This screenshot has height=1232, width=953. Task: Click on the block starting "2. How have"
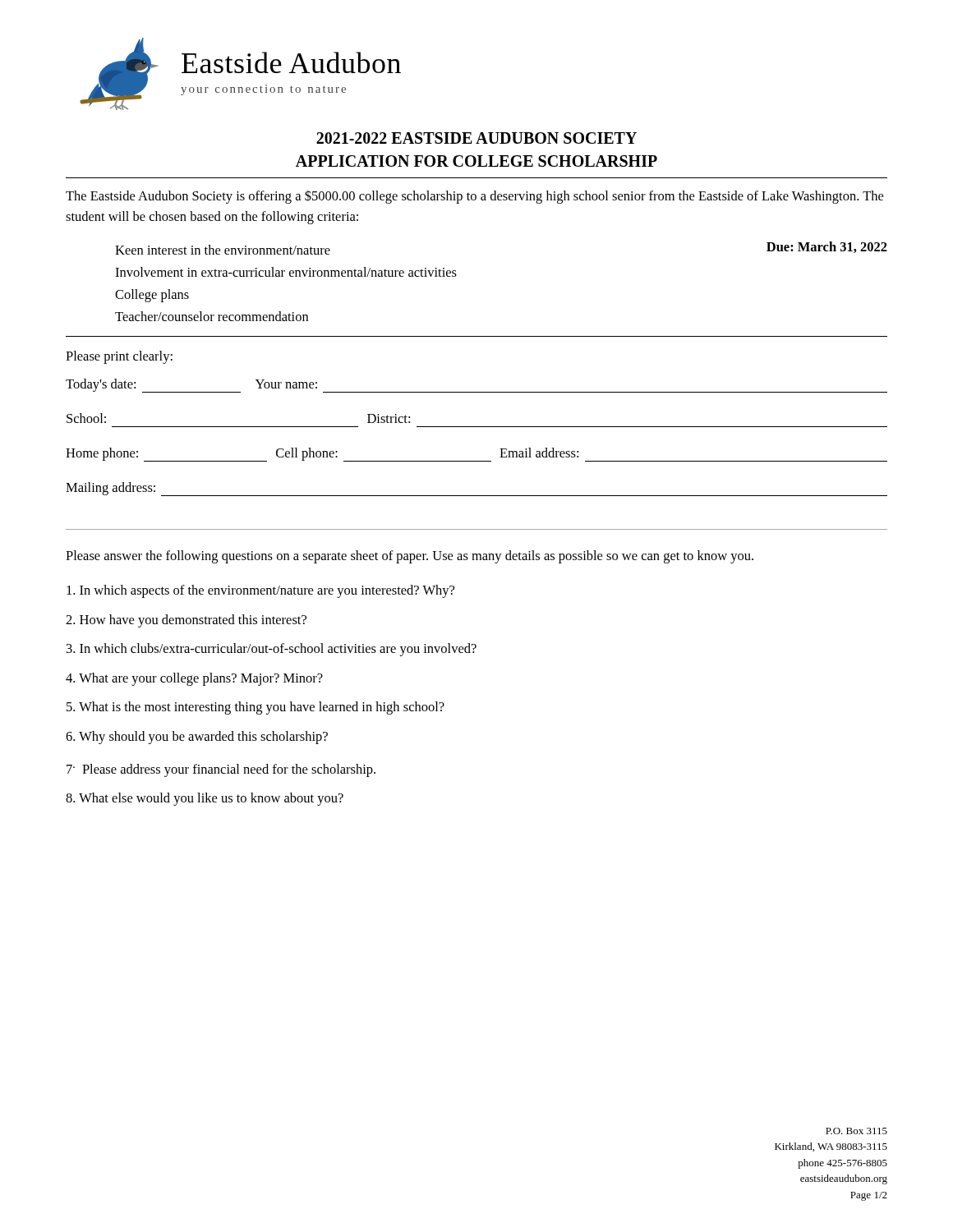186,619
